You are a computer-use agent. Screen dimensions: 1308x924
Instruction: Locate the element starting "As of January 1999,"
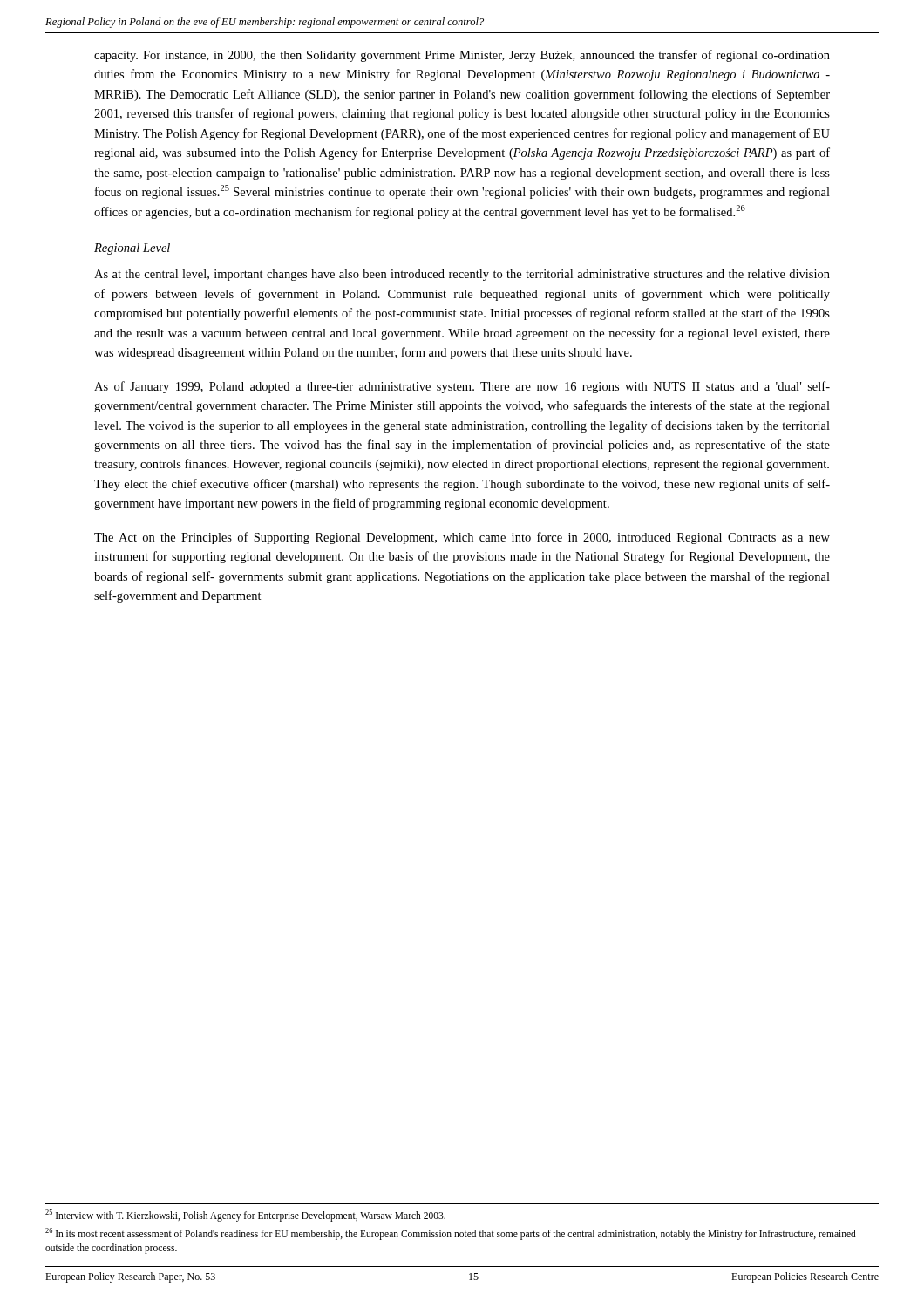tap(462, 445)
